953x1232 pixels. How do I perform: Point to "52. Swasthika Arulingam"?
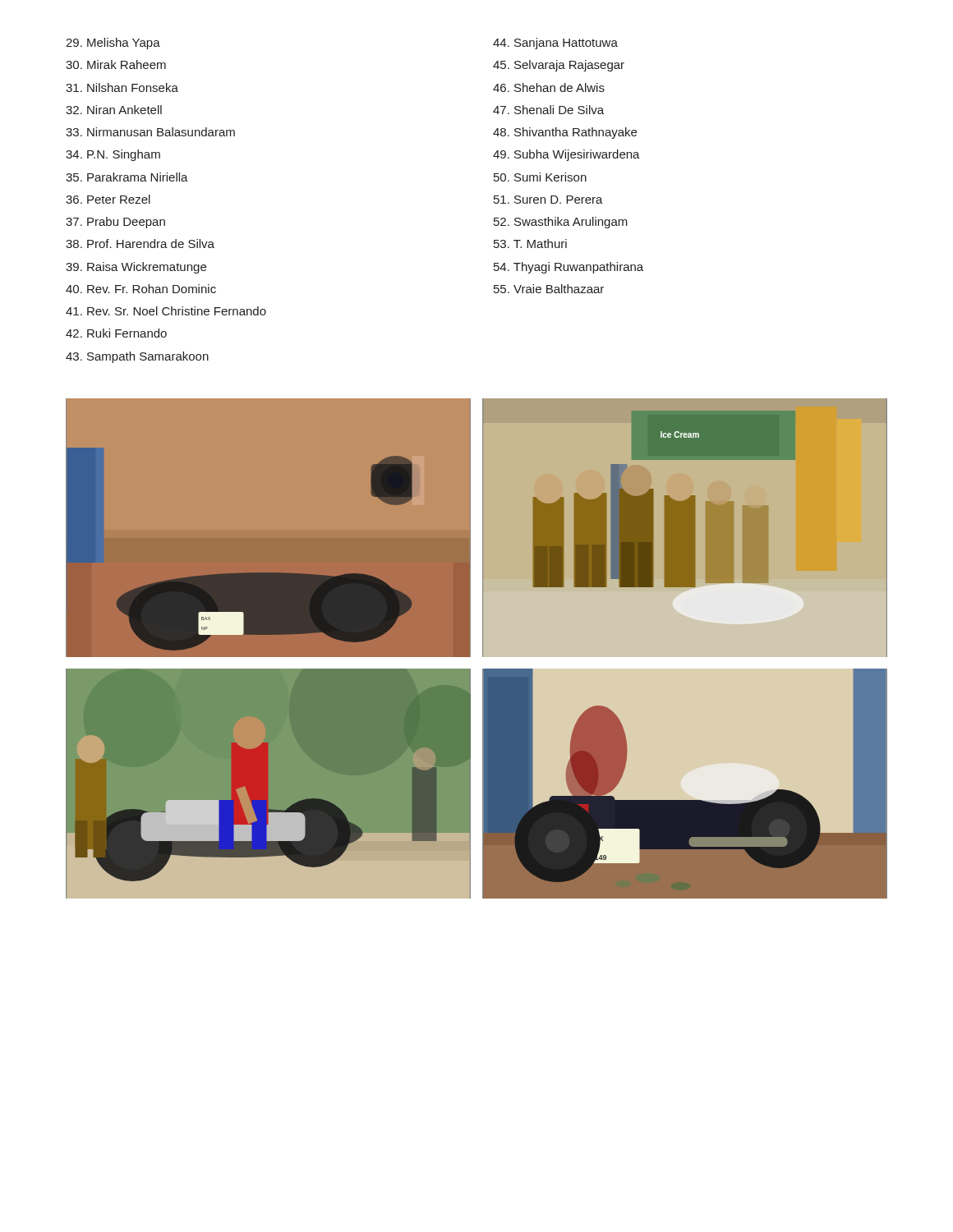[560, 221]
